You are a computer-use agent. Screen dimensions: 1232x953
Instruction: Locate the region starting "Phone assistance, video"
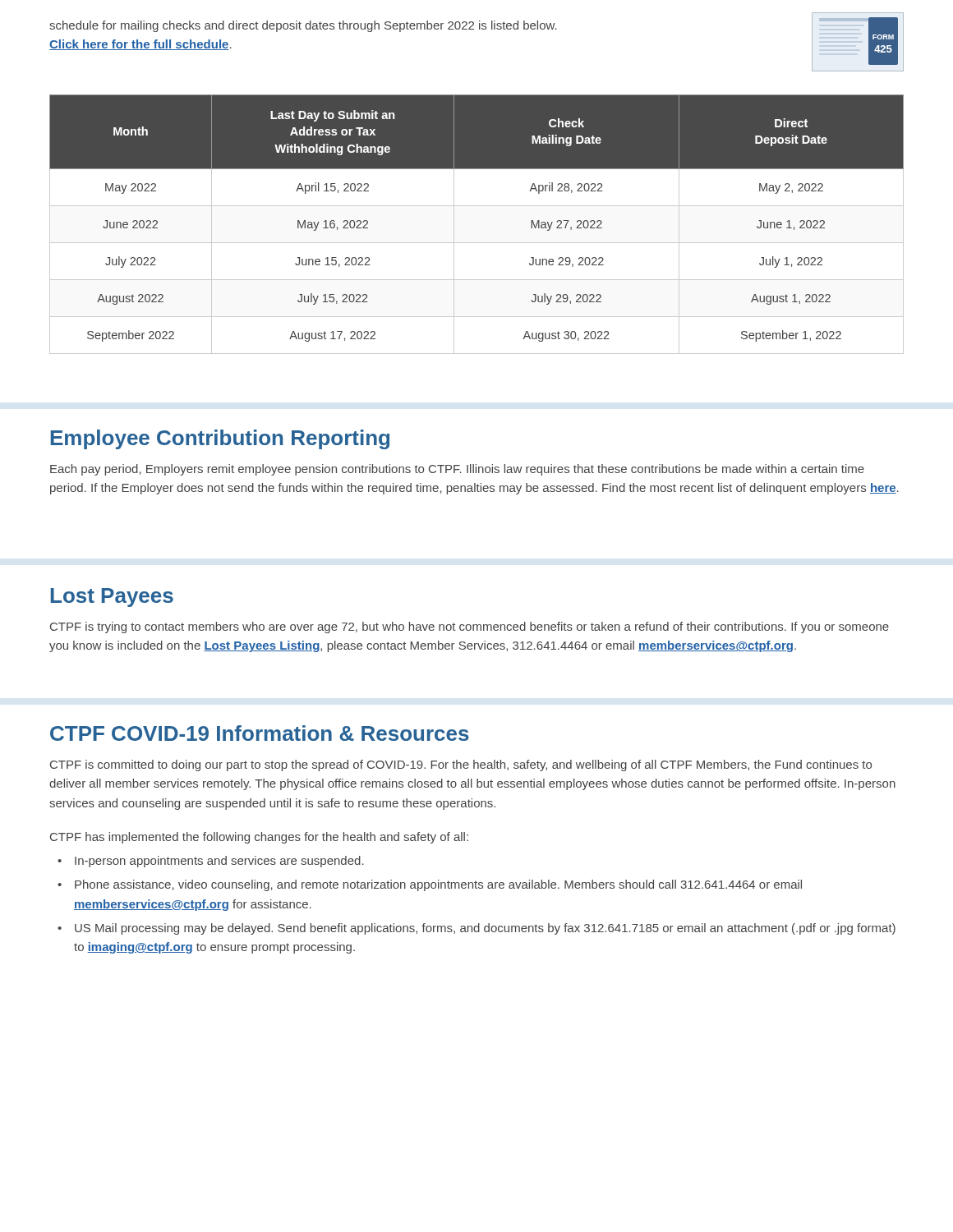point(438,894)
